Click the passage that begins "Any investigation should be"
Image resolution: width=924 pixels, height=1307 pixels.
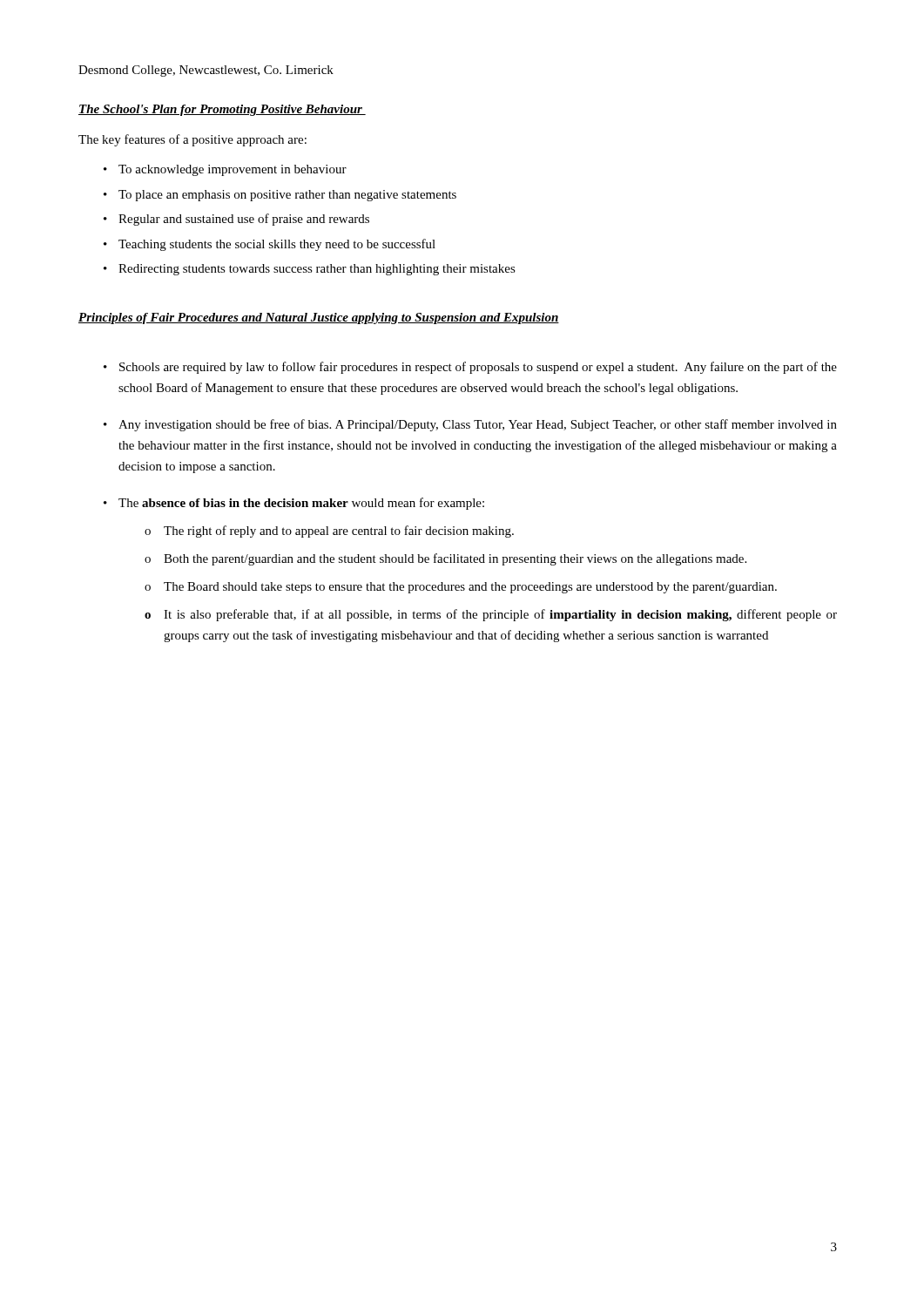[478, 445]
